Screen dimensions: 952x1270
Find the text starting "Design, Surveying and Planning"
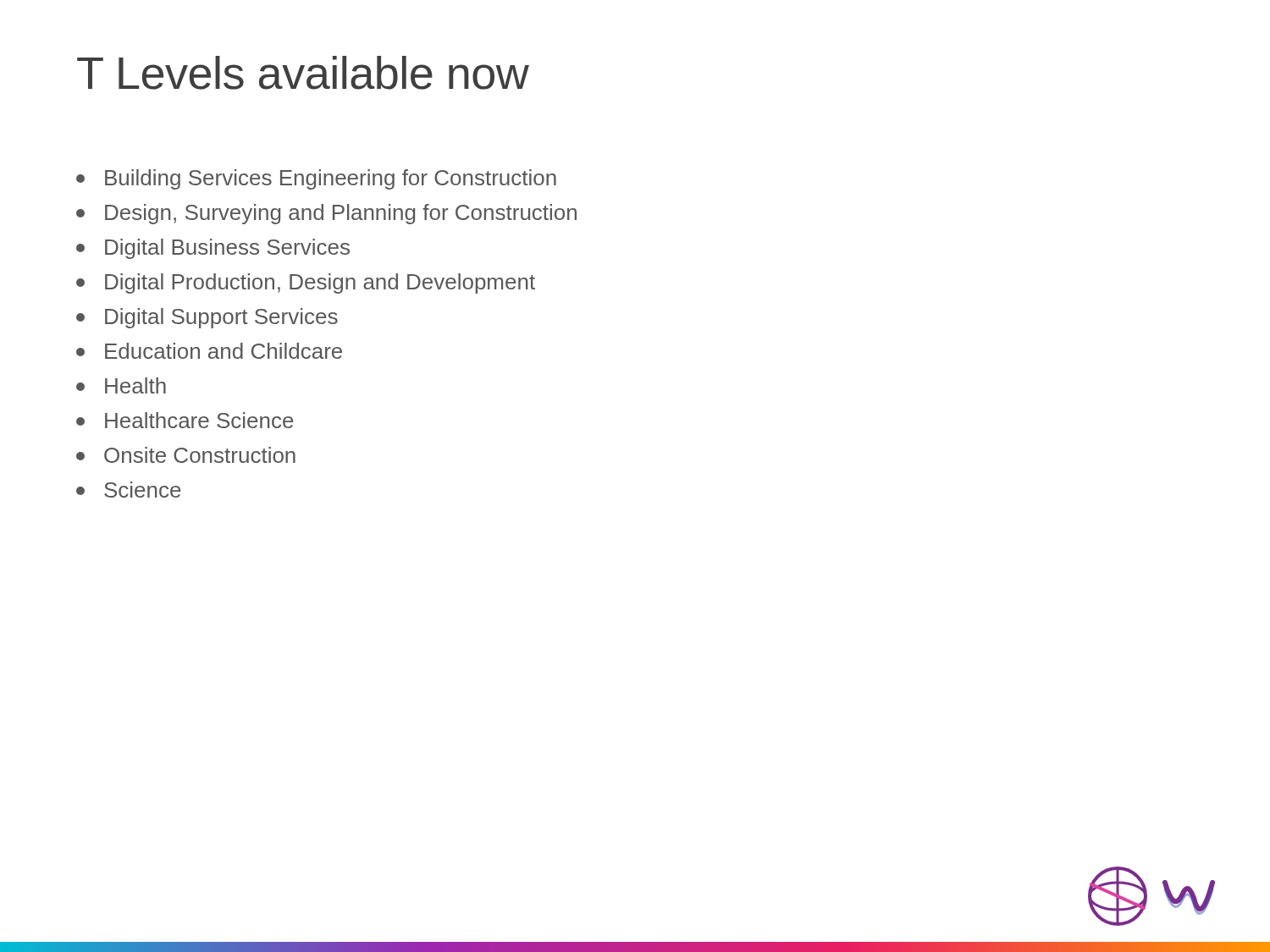tap(327, 212)
